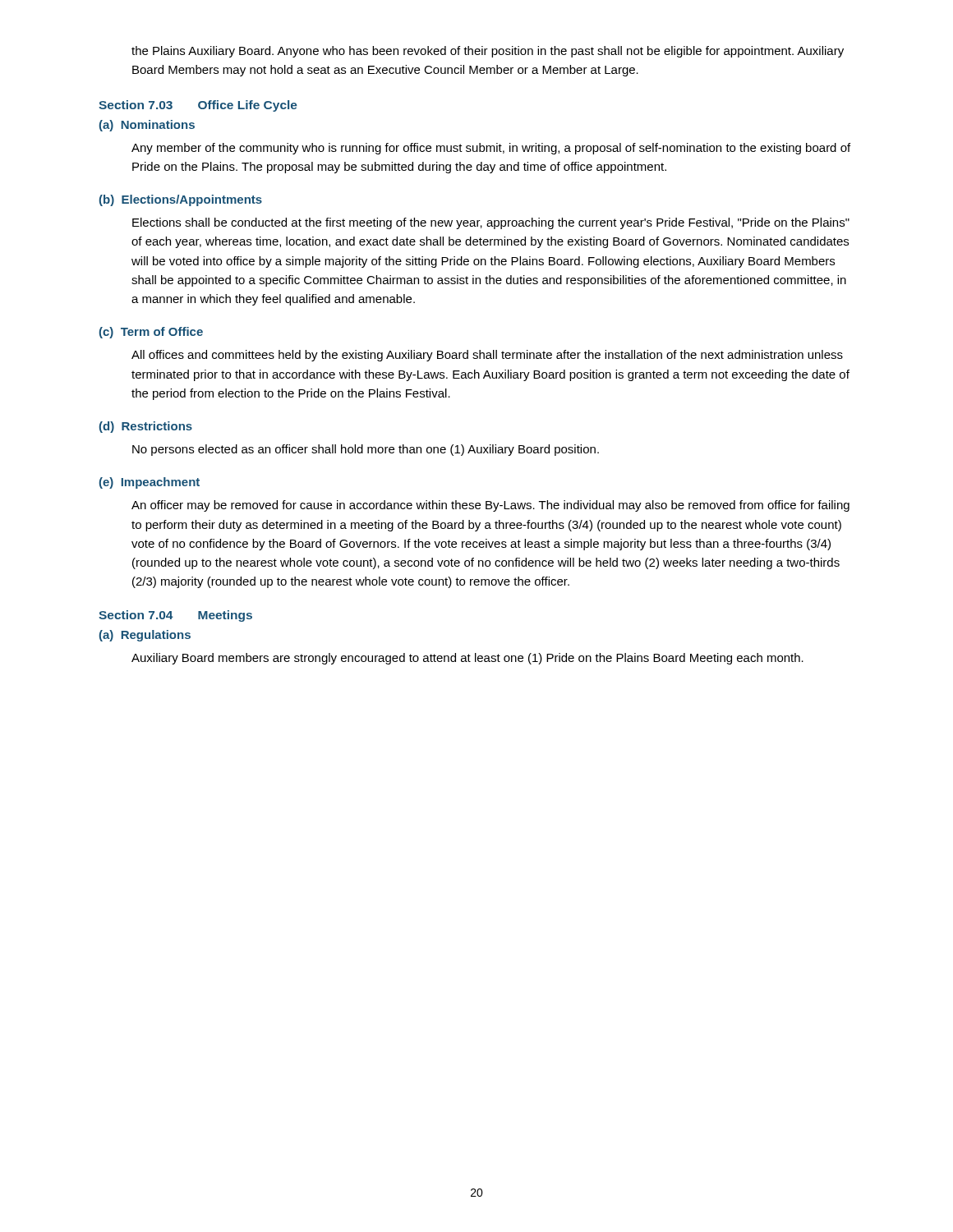Locate the text "(b) Elections/Appointments"
953x1232 pixels.
[x=180, y=199]
